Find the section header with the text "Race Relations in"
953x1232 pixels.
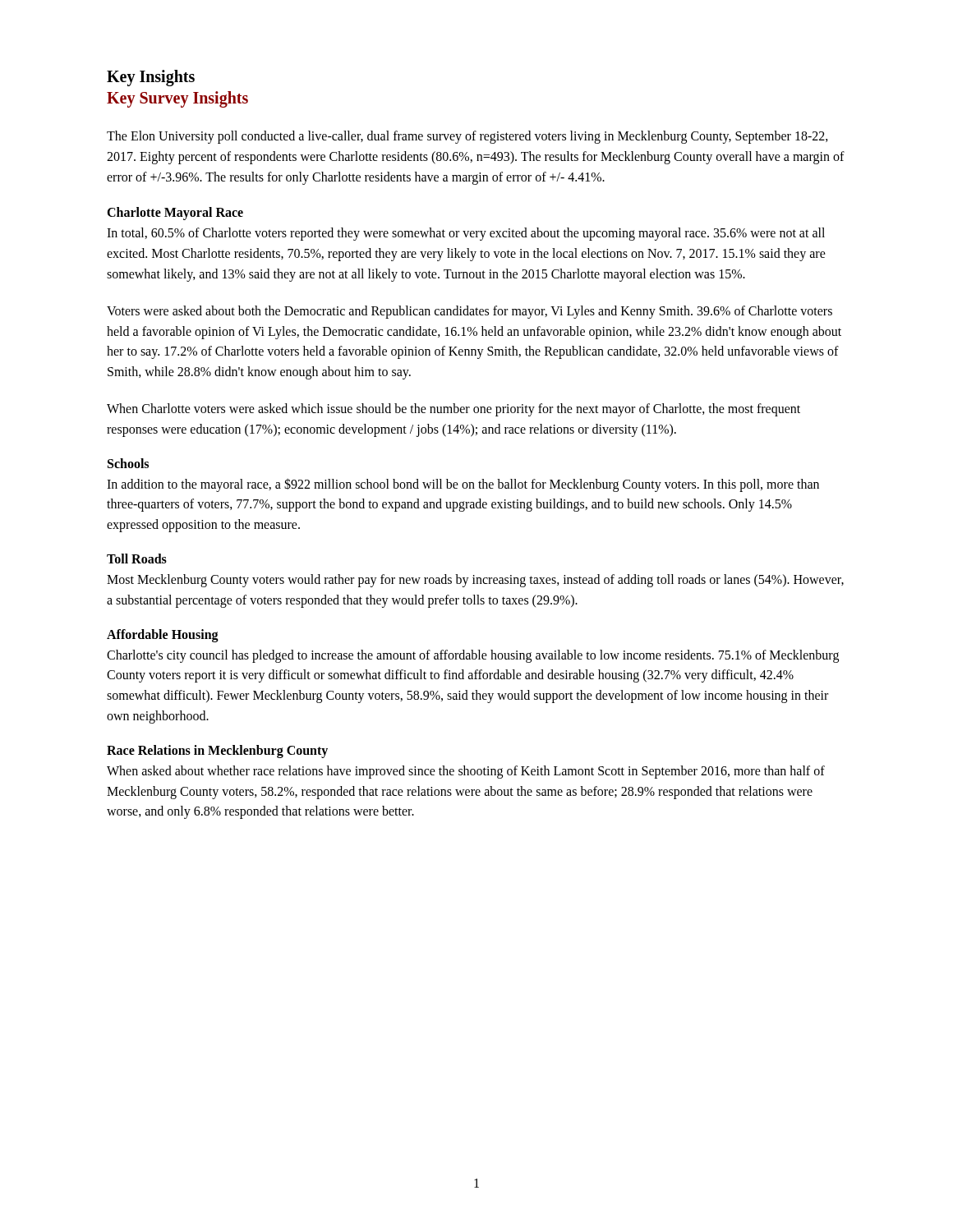coord(217,750)
